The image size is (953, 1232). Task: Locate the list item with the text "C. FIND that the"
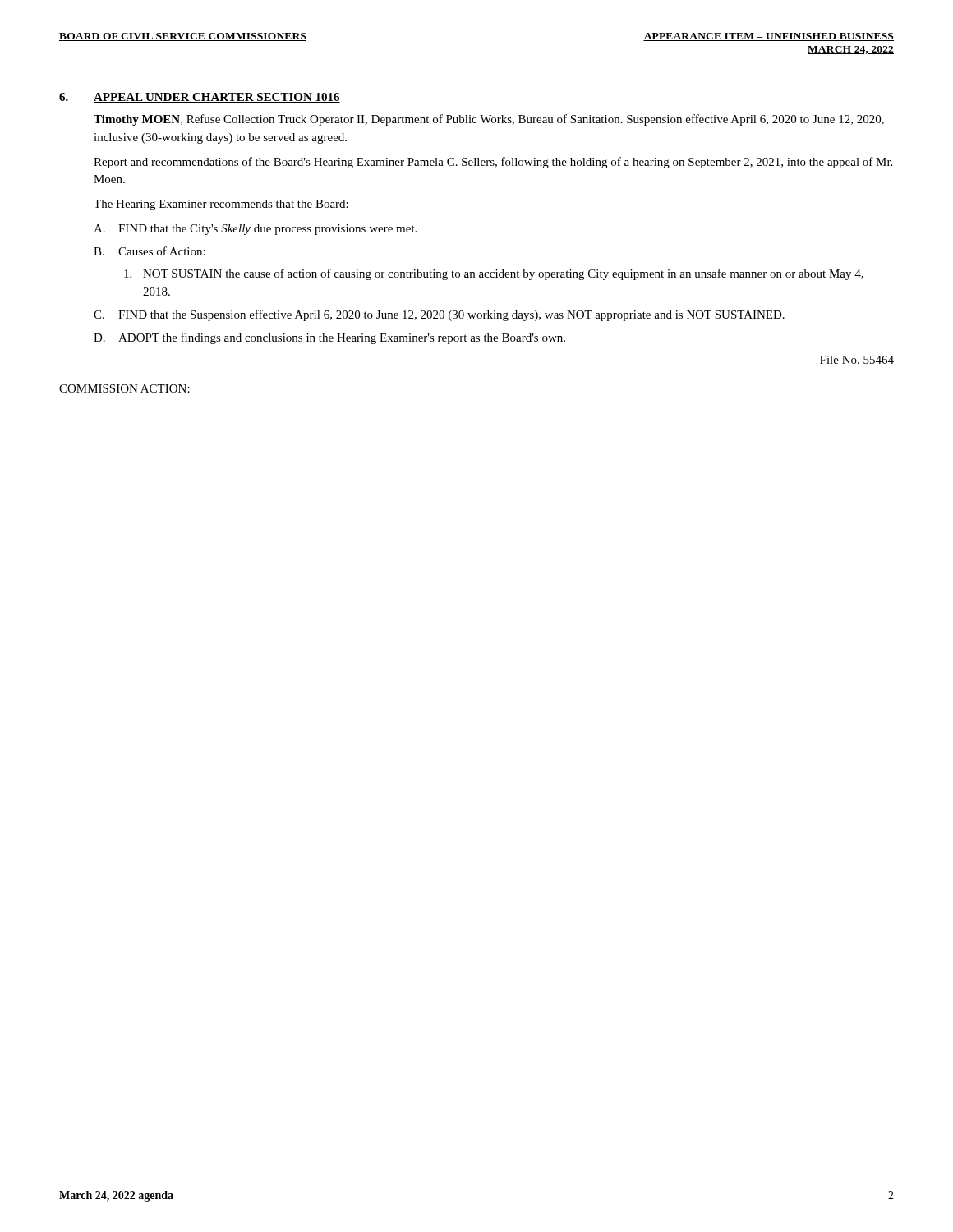(x=439, y=315)
